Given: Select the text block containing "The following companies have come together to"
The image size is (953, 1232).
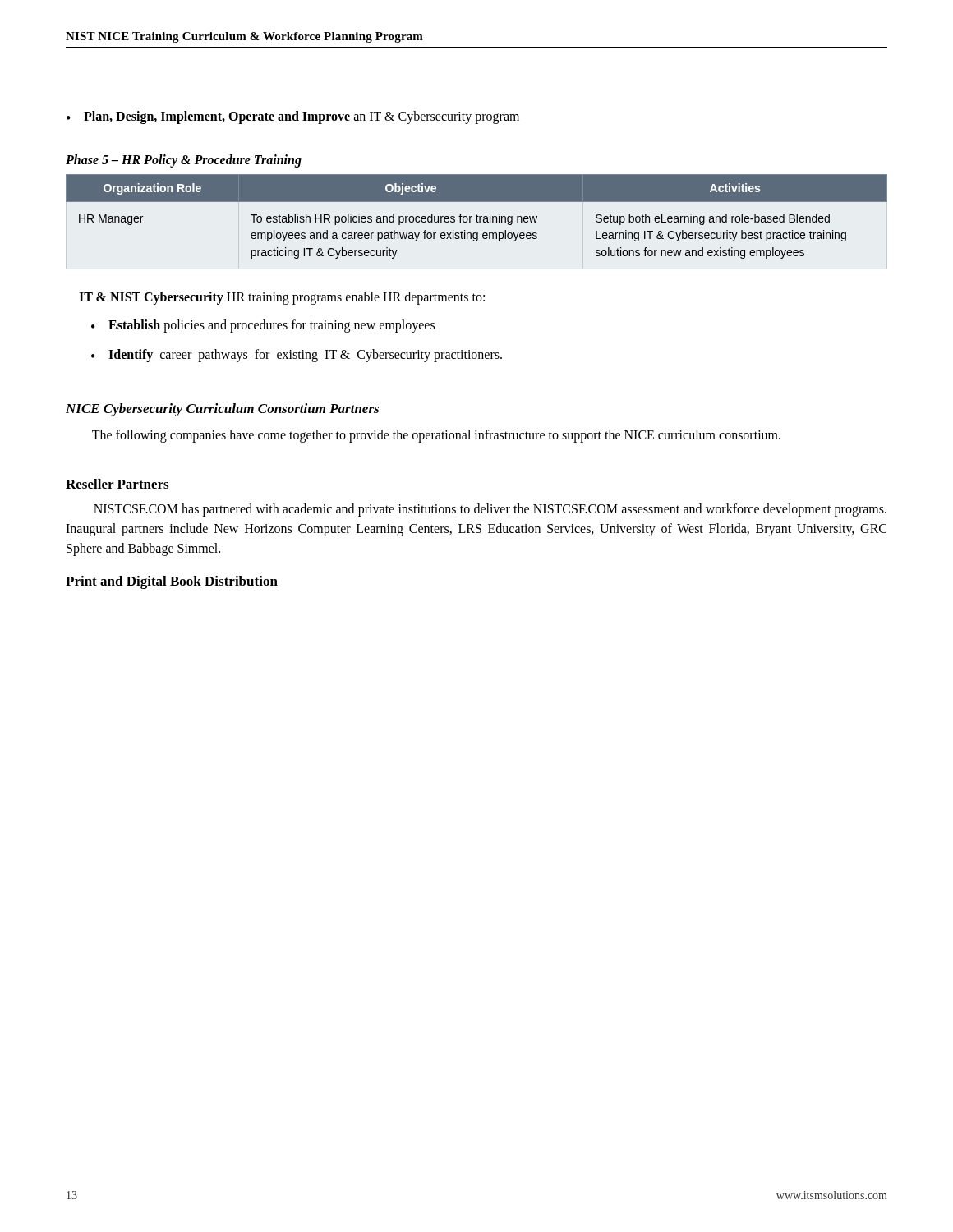Looking at the screenshot, I should pyautogui.click(x=424, y=435).
